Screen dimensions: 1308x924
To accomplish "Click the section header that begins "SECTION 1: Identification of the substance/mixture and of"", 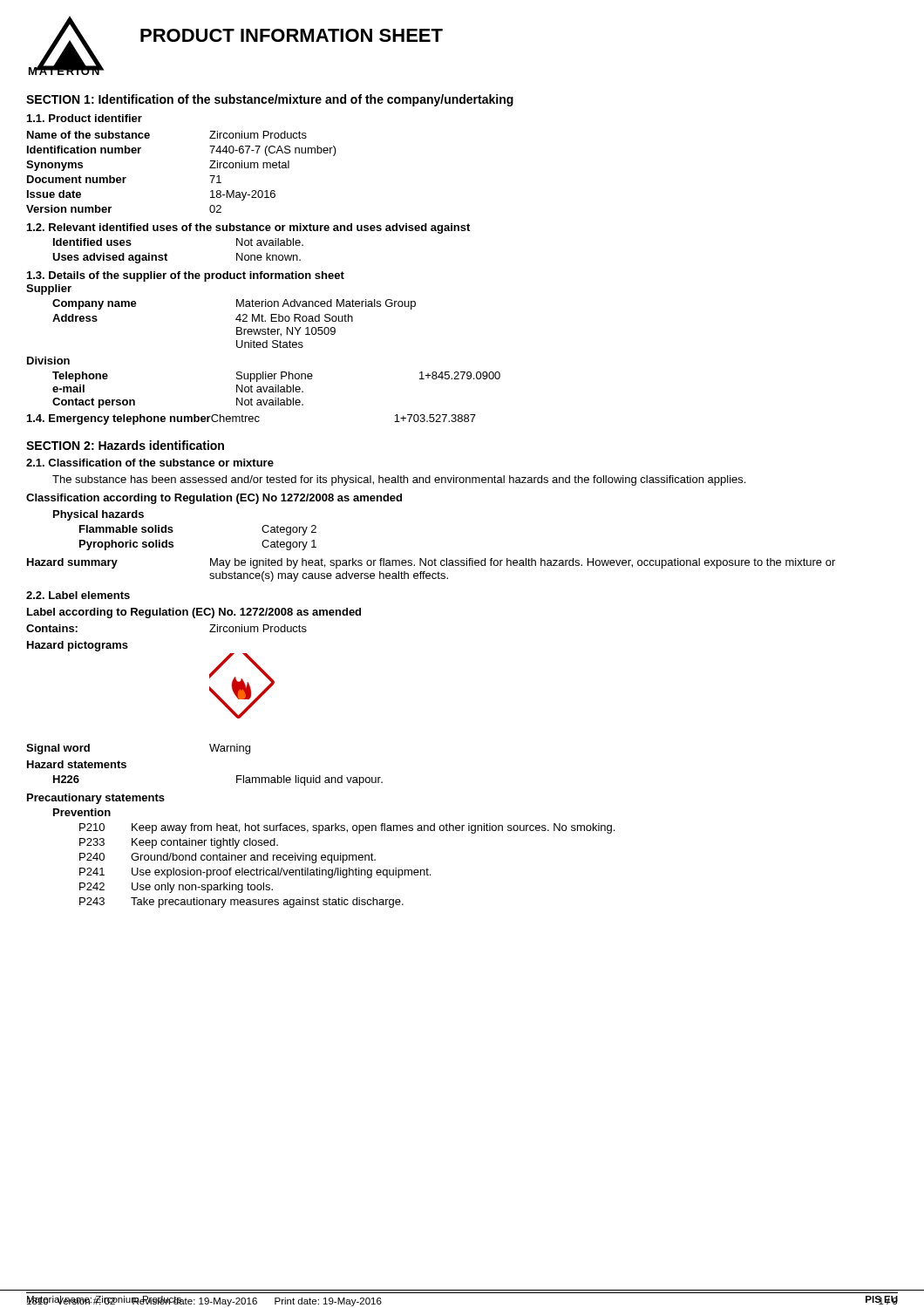I will click(x=270, y=99).
